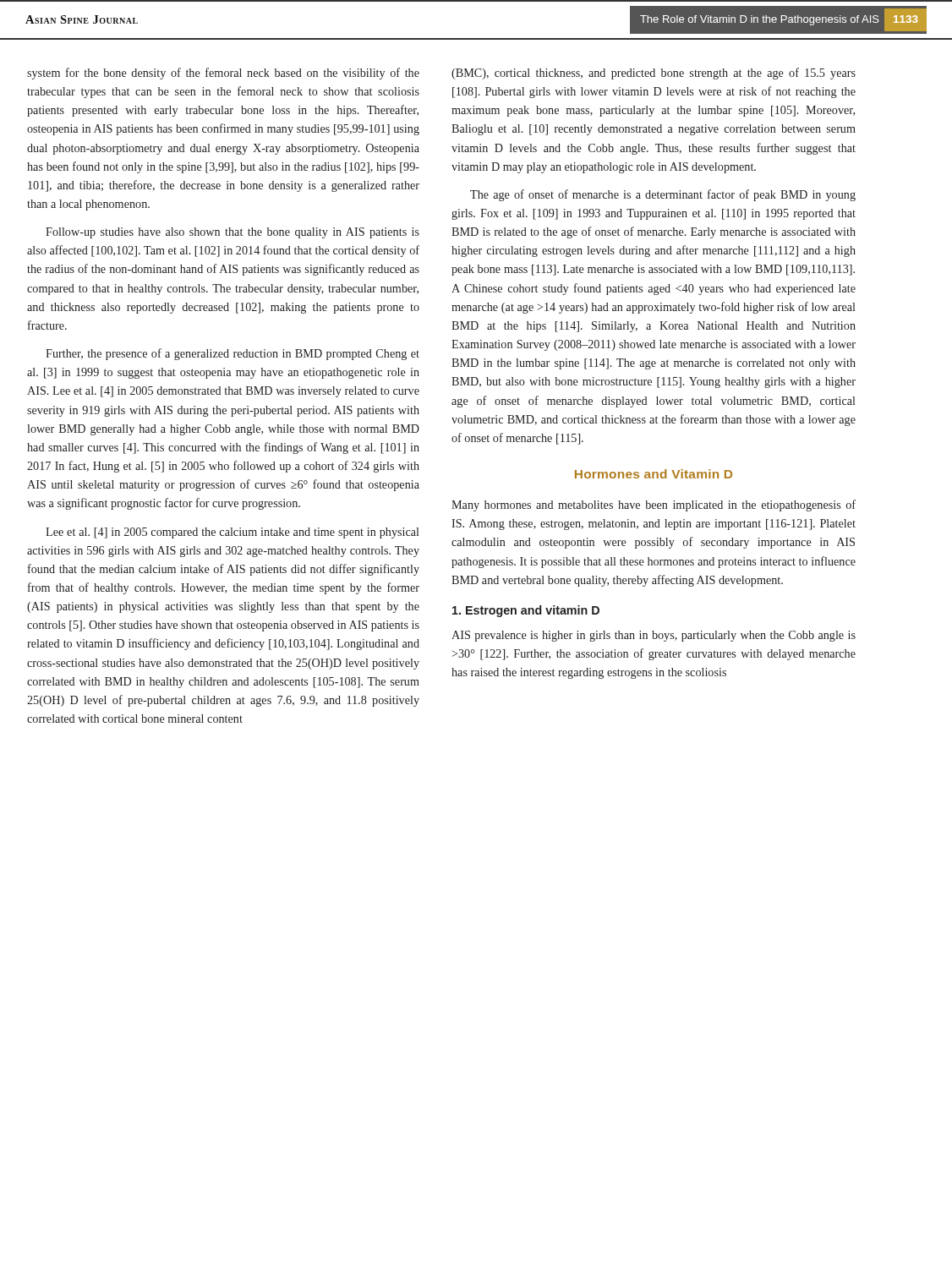Viewport: 952px width, 1268px height.
Task: Locate the block of text that opens with "The age of onset of menarche"
Action: [x=654, y=316]
